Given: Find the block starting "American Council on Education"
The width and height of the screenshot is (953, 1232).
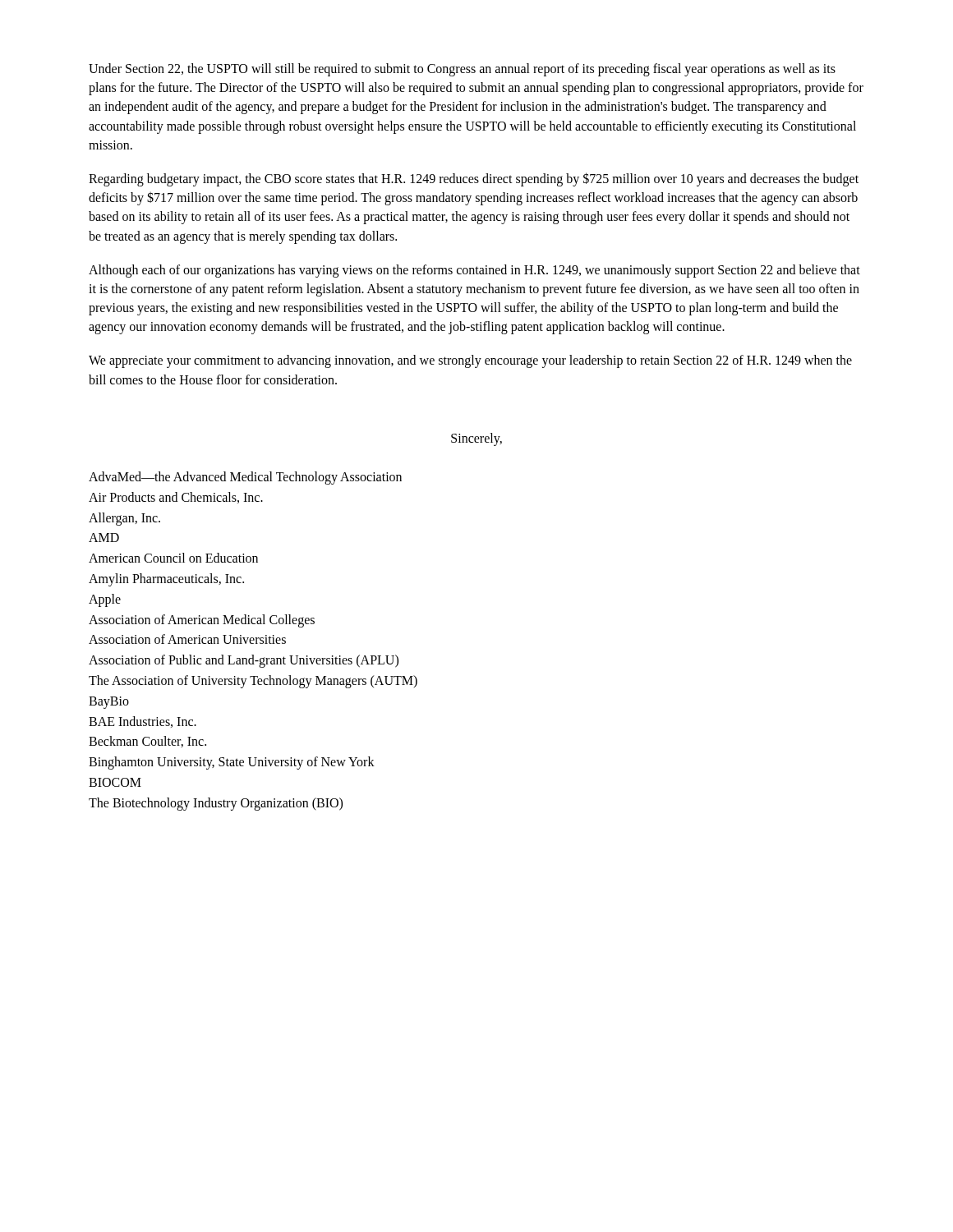Looking at the screenshot, I should [x=174, y=558].
